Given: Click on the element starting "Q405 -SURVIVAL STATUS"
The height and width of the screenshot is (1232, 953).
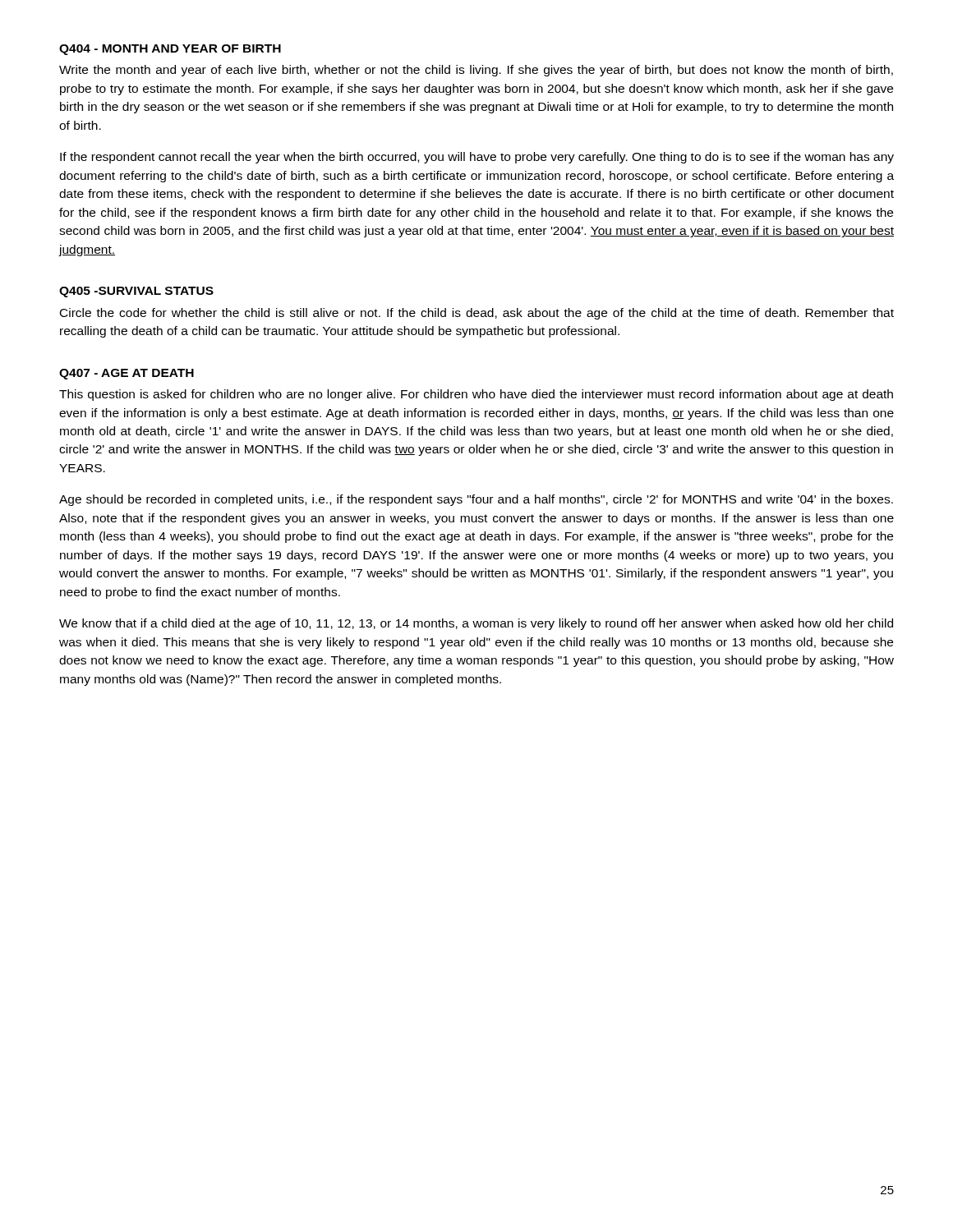Looking at the screenshot, I should tap(136, 290).
